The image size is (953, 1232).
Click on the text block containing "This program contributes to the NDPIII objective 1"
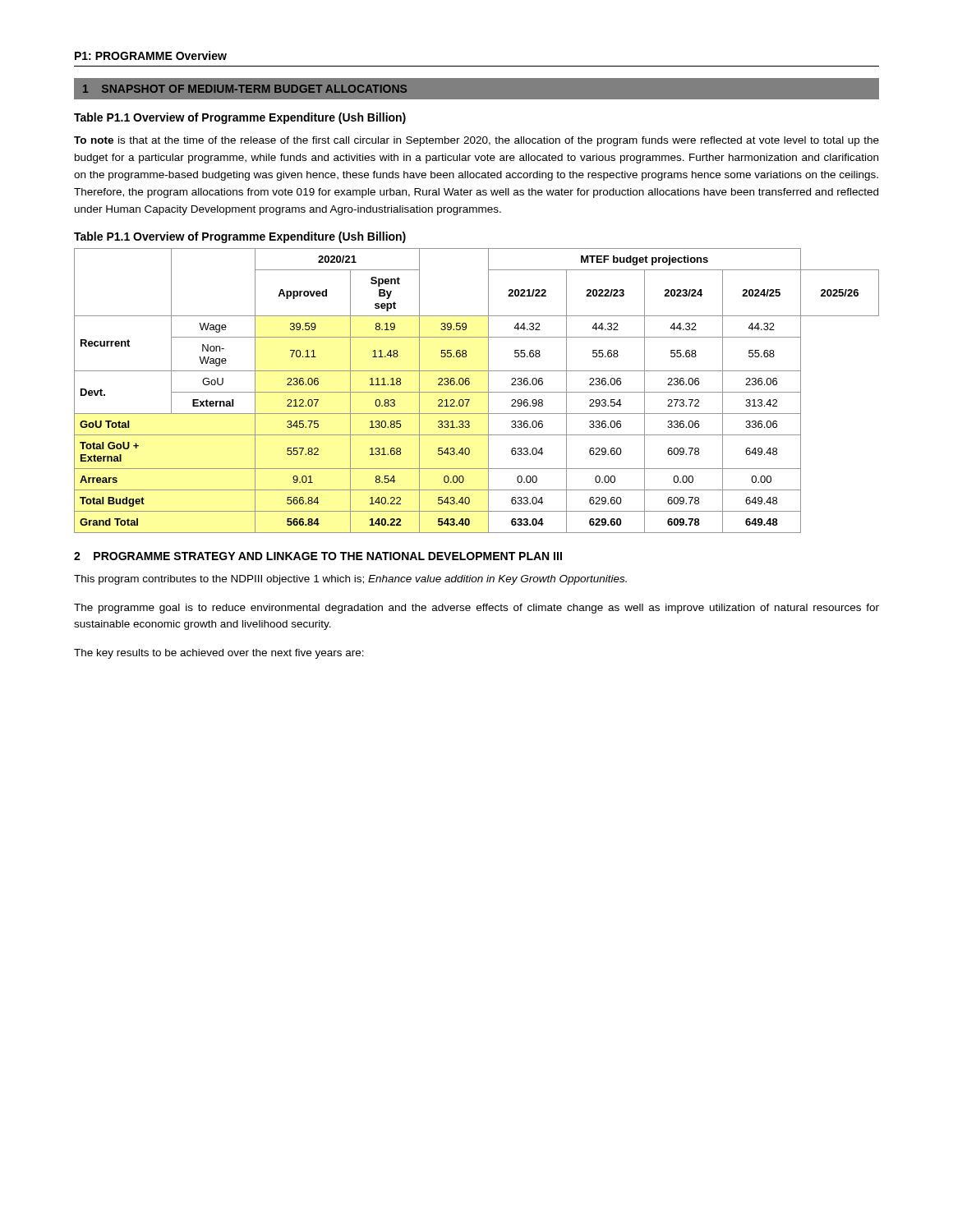[351, 578]
